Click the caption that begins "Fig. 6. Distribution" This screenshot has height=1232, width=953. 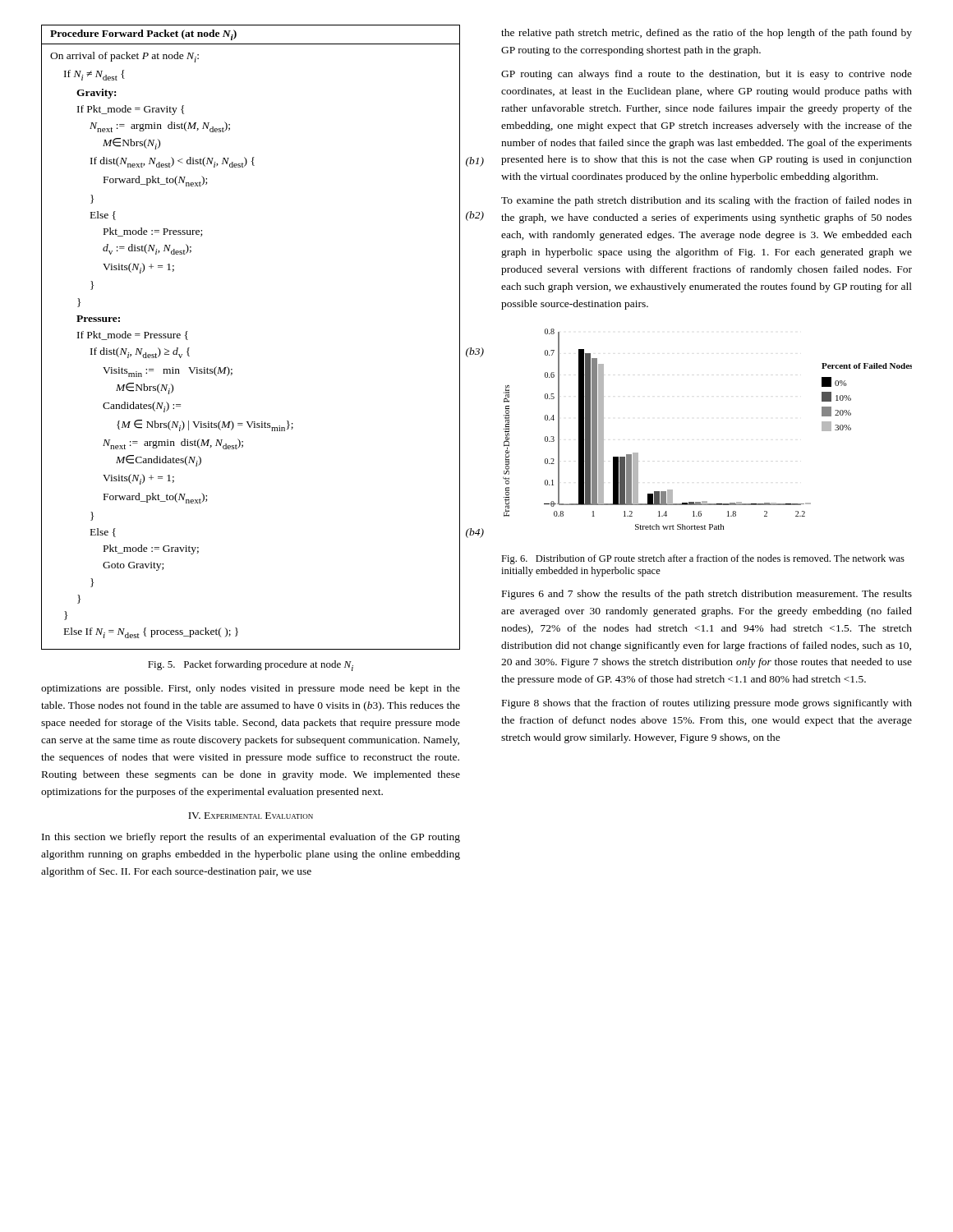tap(703, 564)
